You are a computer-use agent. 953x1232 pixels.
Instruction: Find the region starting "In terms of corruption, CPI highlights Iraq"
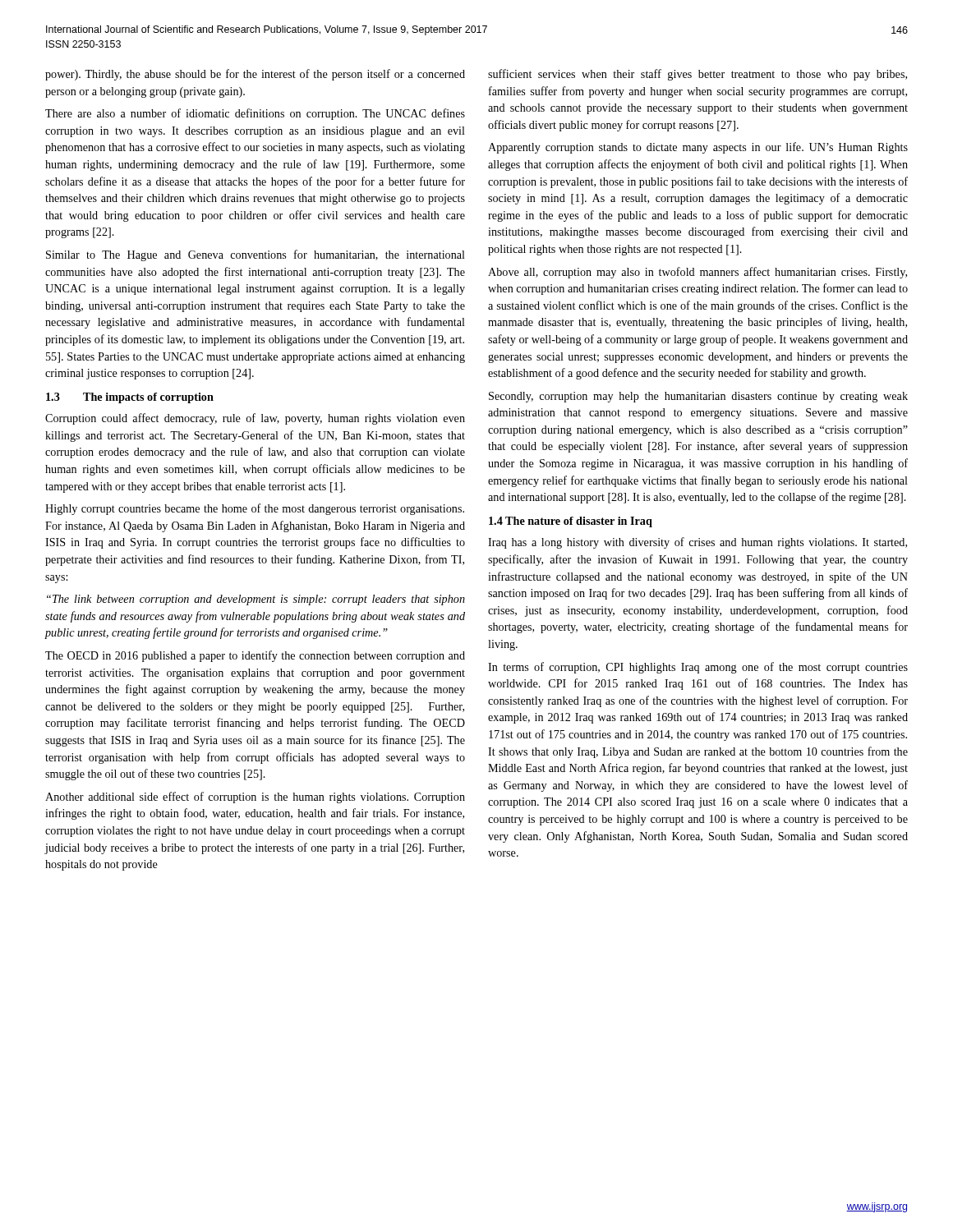[698, 760]
